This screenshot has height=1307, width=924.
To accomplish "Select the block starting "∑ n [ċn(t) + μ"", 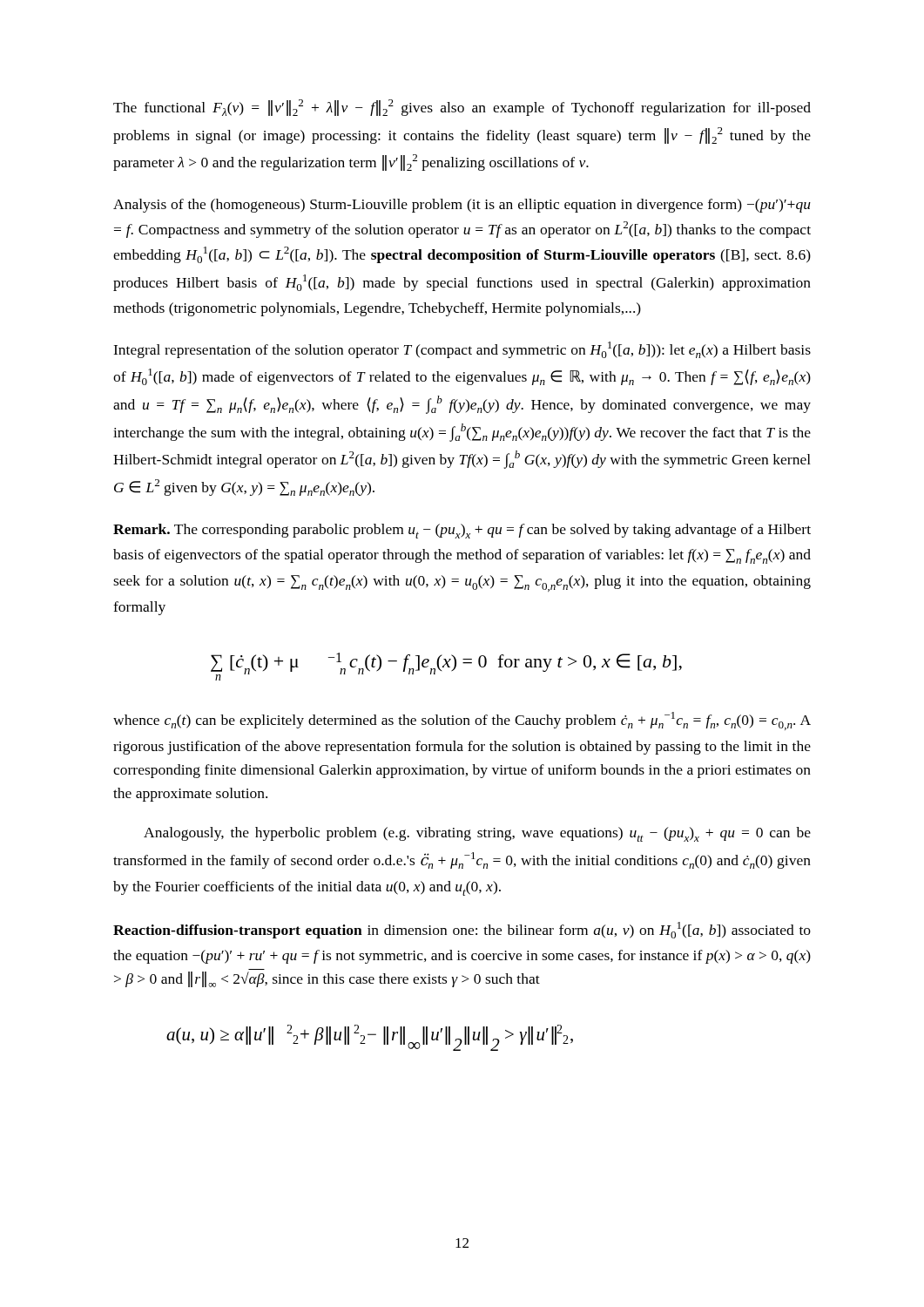I will point(462,661).
